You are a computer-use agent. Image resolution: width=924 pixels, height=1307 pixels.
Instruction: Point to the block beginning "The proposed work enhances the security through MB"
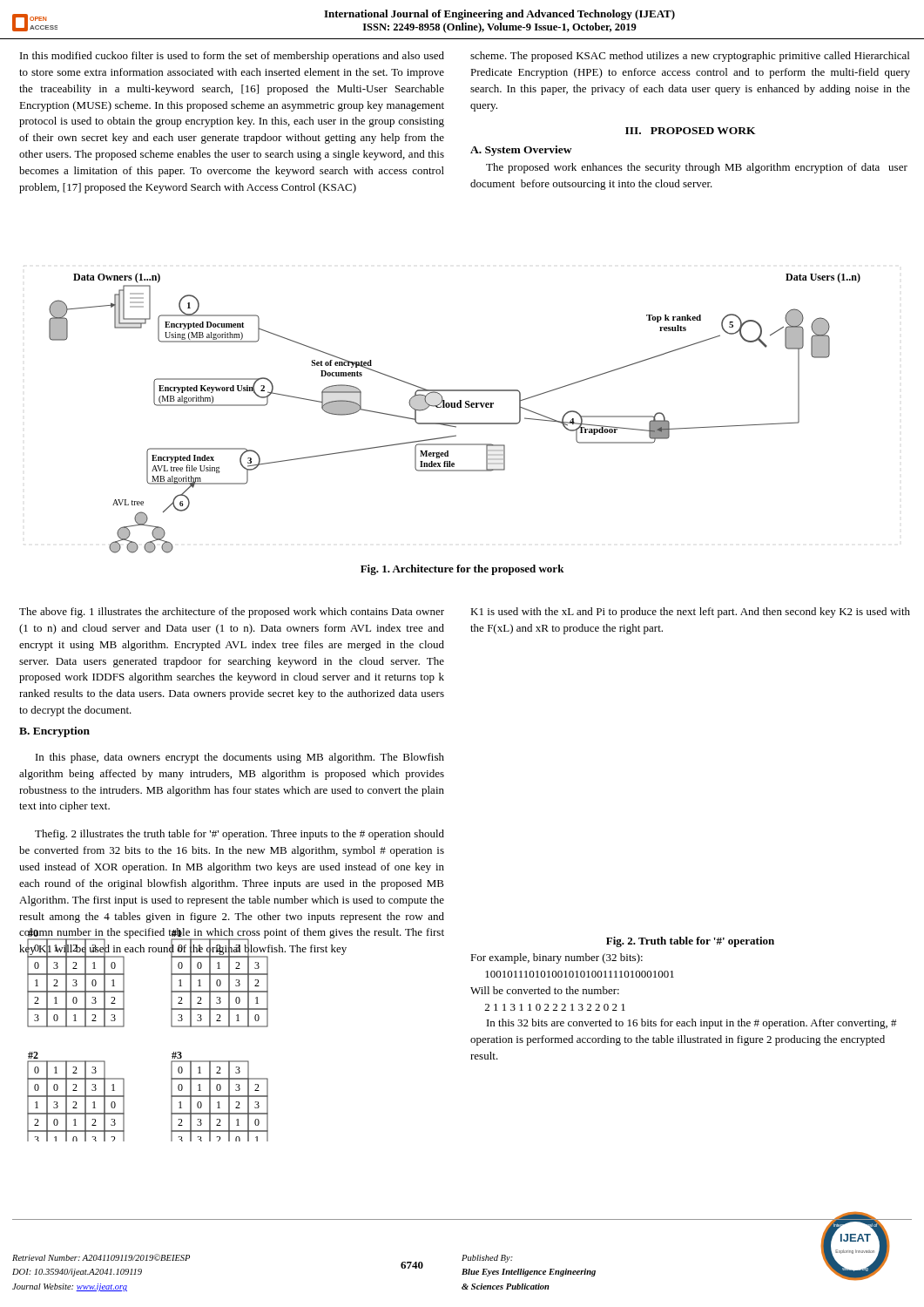(x=690, y=175)
